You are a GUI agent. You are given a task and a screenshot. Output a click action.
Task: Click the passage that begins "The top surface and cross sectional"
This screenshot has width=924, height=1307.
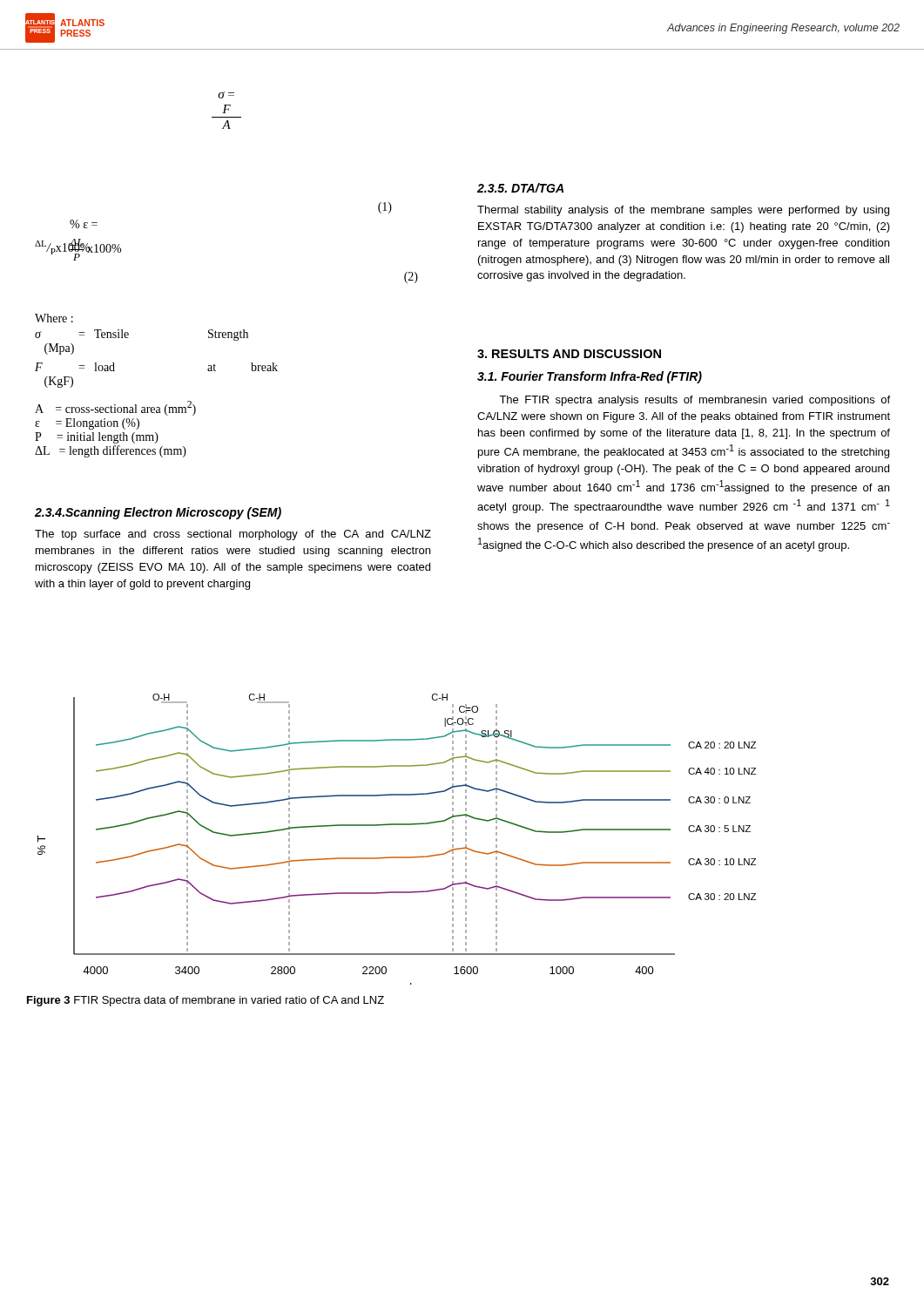(233, 558)
